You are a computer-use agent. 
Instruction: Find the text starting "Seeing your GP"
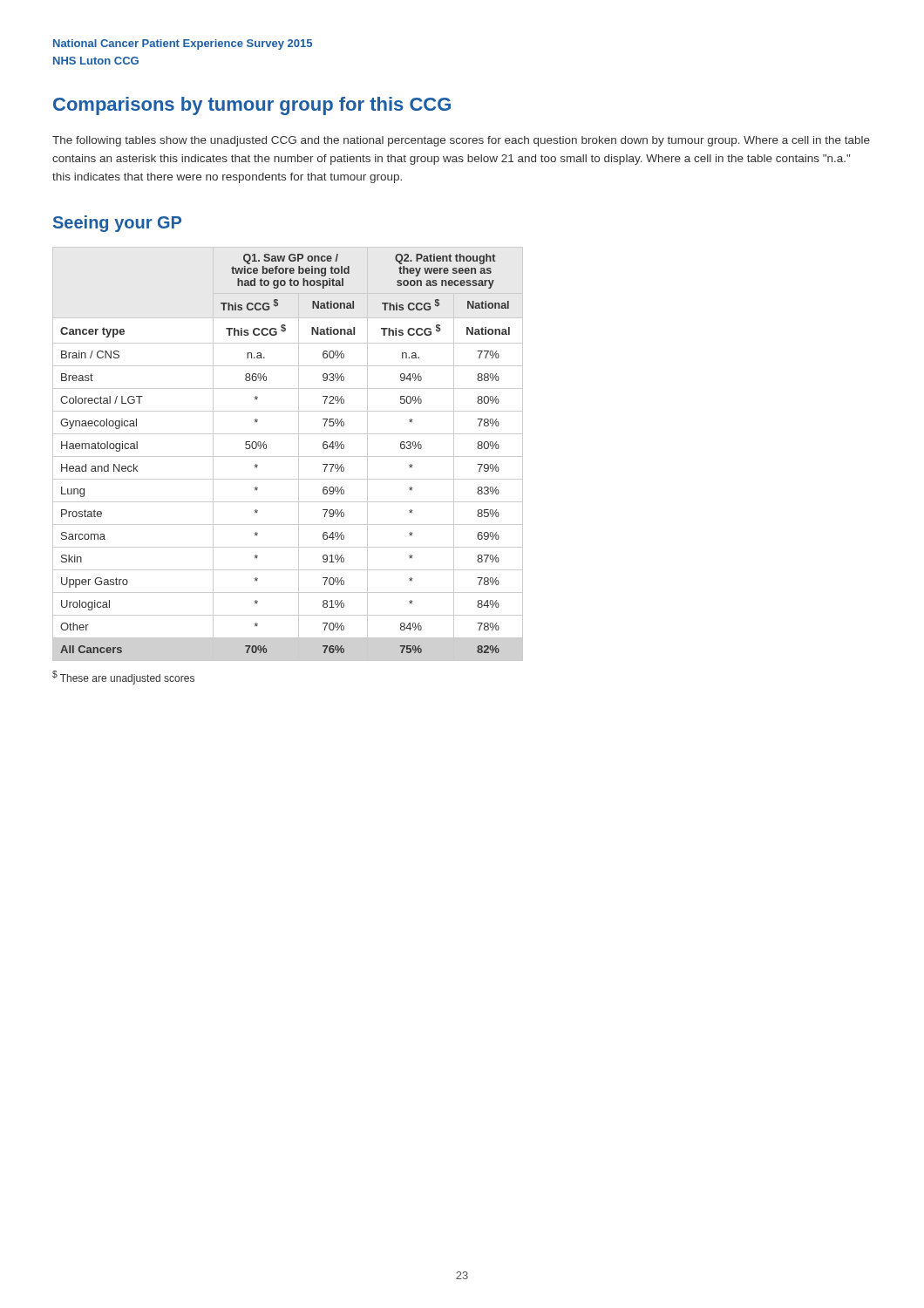[117, 222]
